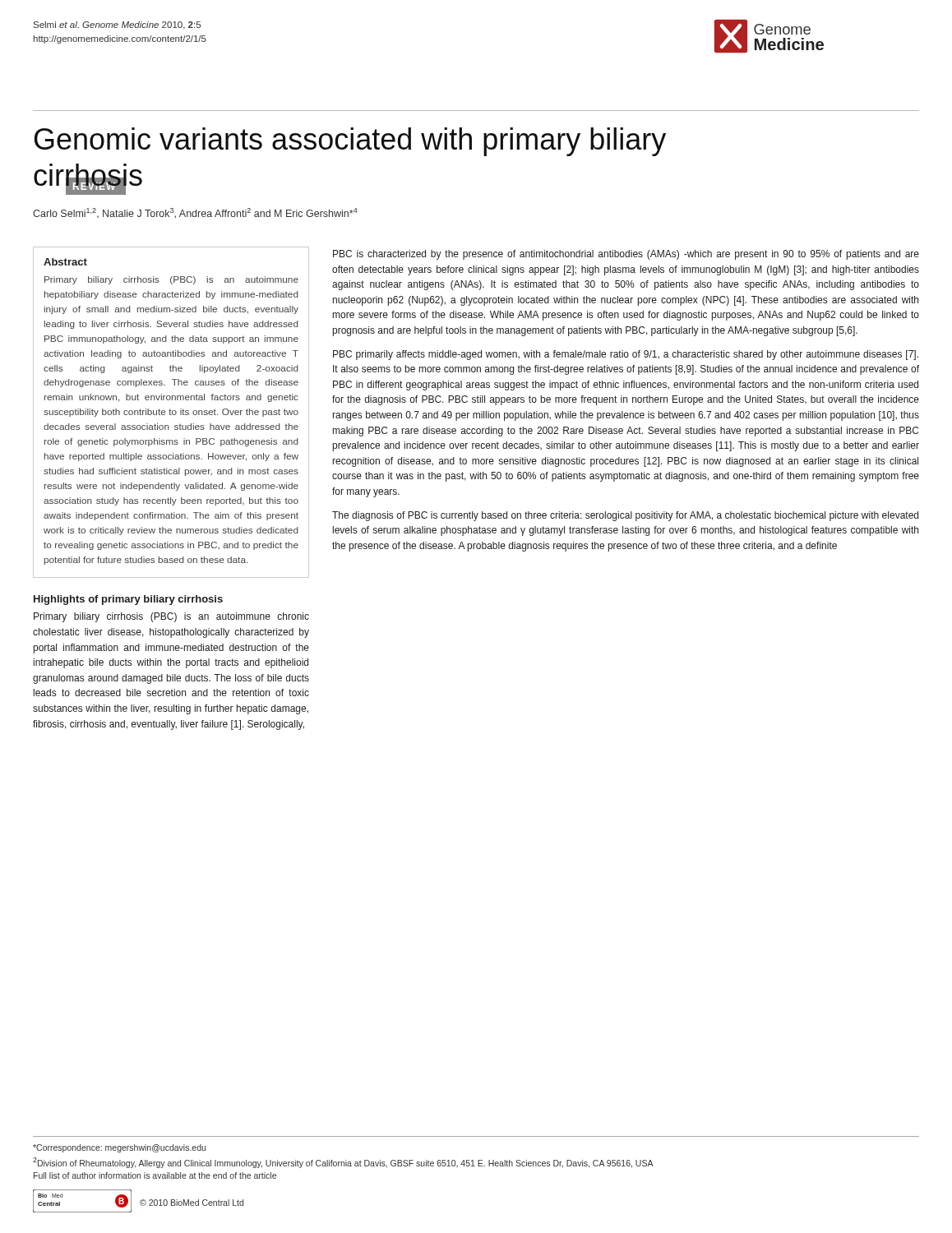Point to the text starting "PBC is characterized by the presence"
952x1233 pixels.
pos(626,292)
